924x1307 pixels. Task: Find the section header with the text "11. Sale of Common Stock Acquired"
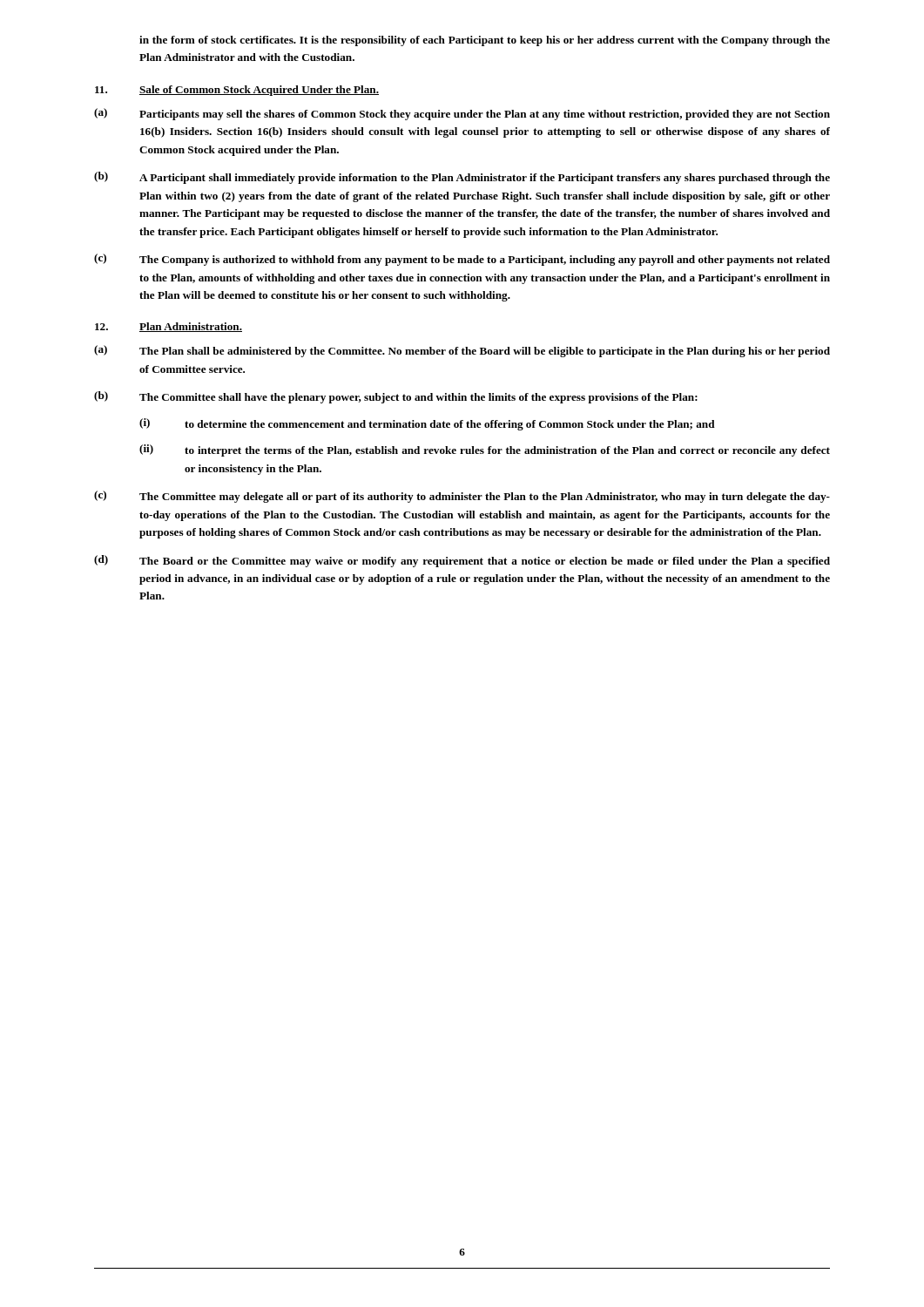[237, 91]
